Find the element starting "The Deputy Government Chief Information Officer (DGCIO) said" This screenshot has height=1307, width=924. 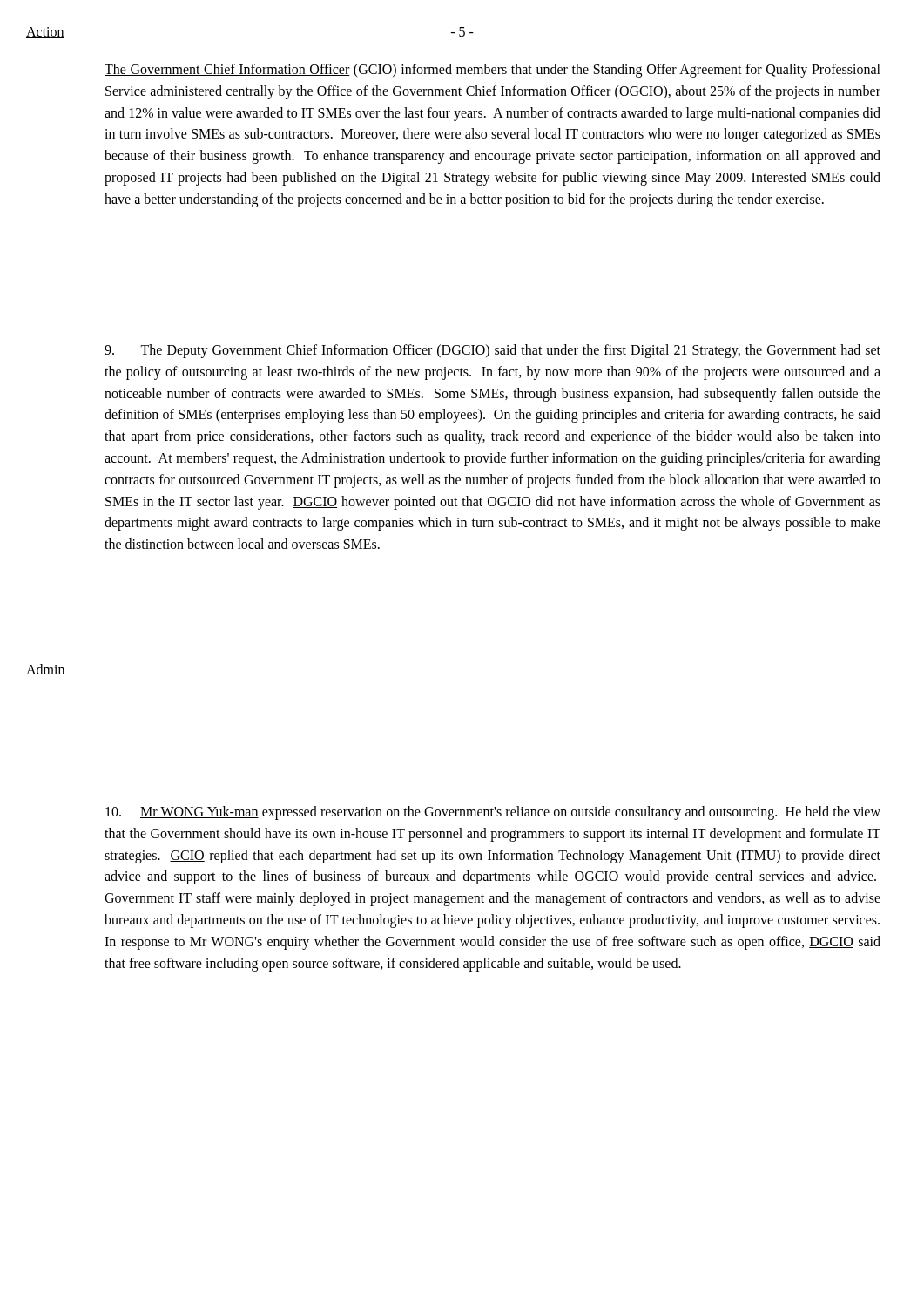[492, 447]
